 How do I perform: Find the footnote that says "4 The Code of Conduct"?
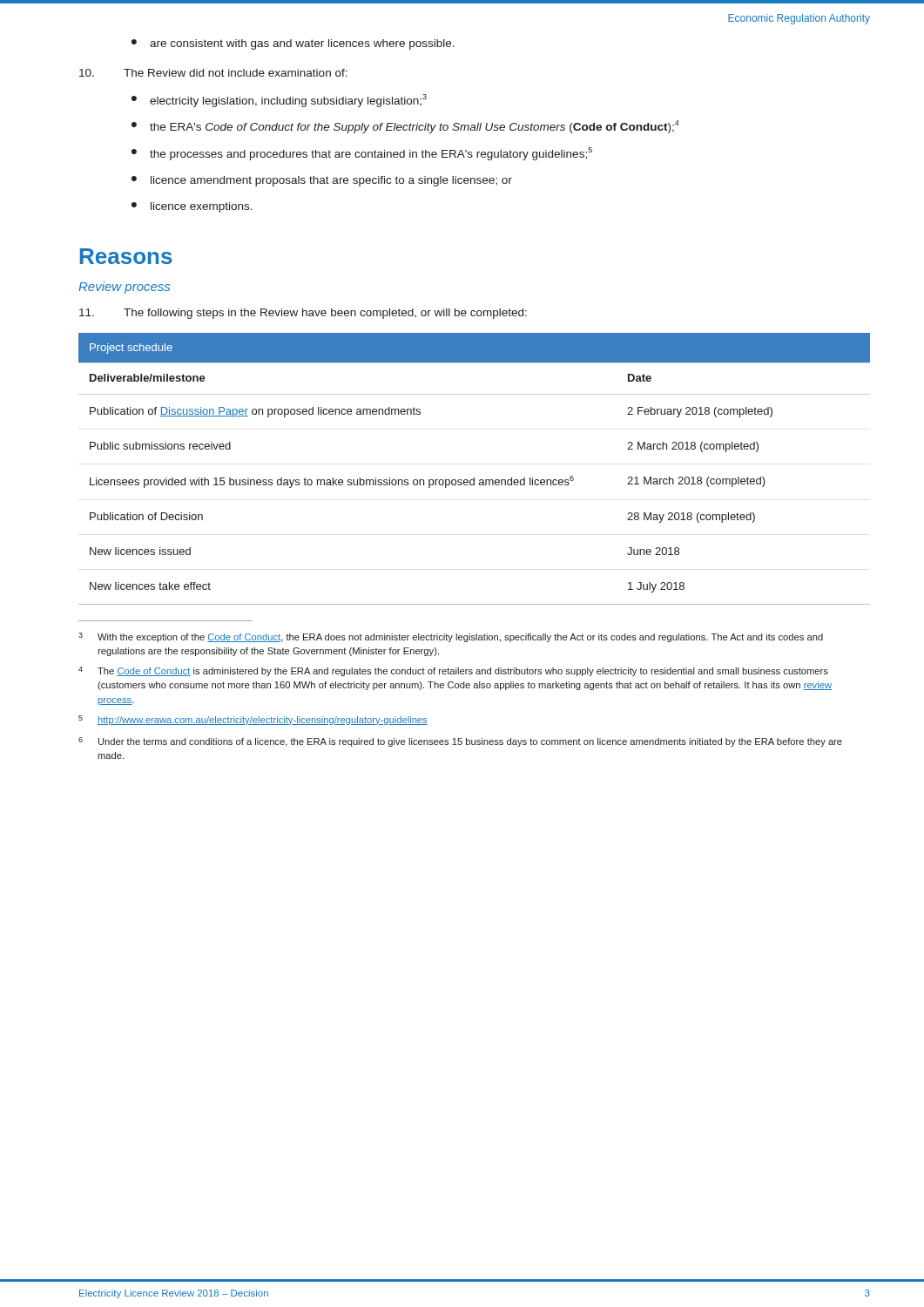coord(474,685)
